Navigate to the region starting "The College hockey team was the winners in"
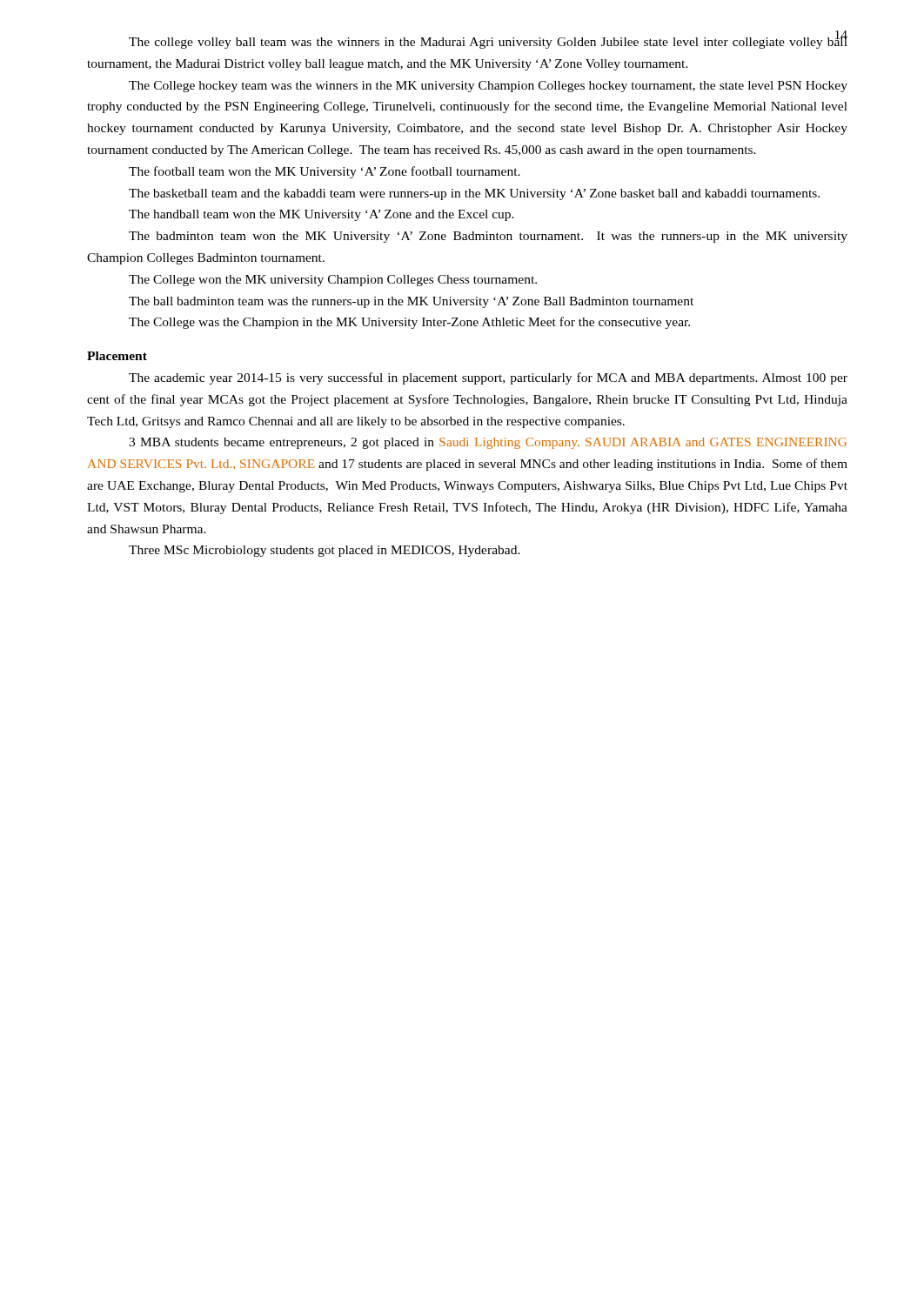Image resolution: width=924 pixels, height=1305 pixels. coord(467,118)
